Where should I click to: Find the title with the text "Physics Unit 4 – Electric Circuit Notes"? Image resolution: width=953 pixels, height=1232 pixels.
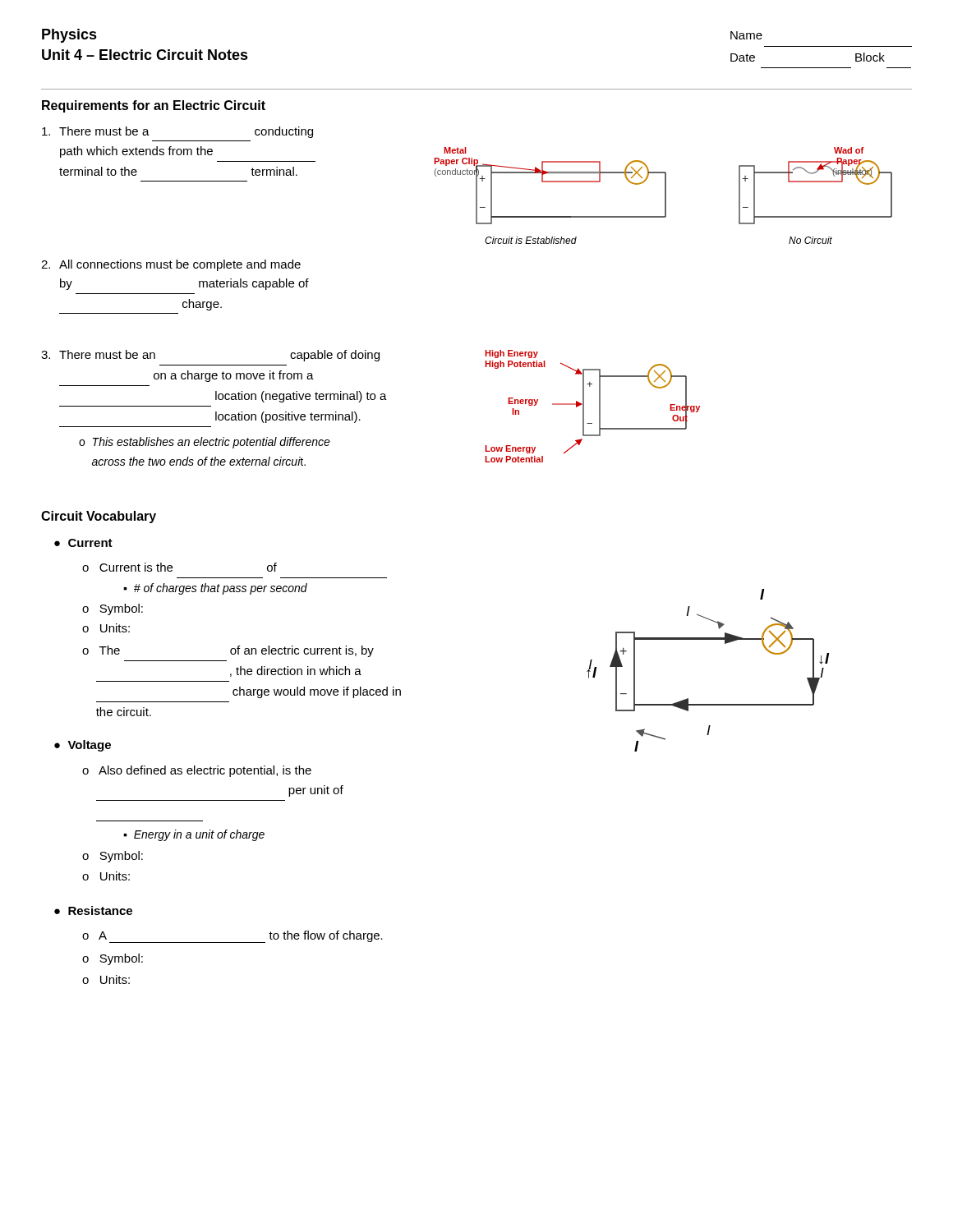click(145, 45)
